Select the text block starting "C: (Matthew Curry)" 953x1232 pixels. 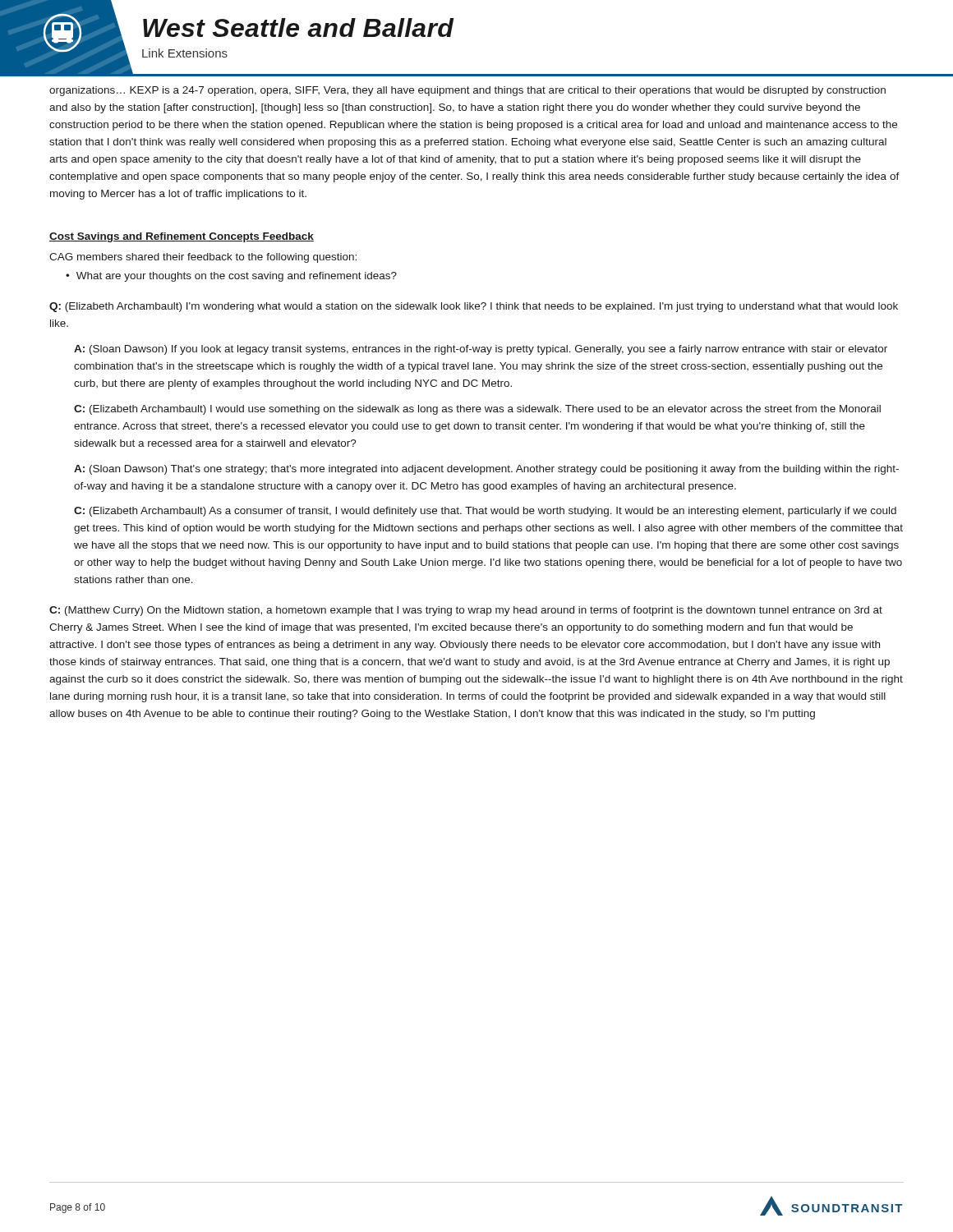point(476,661)
